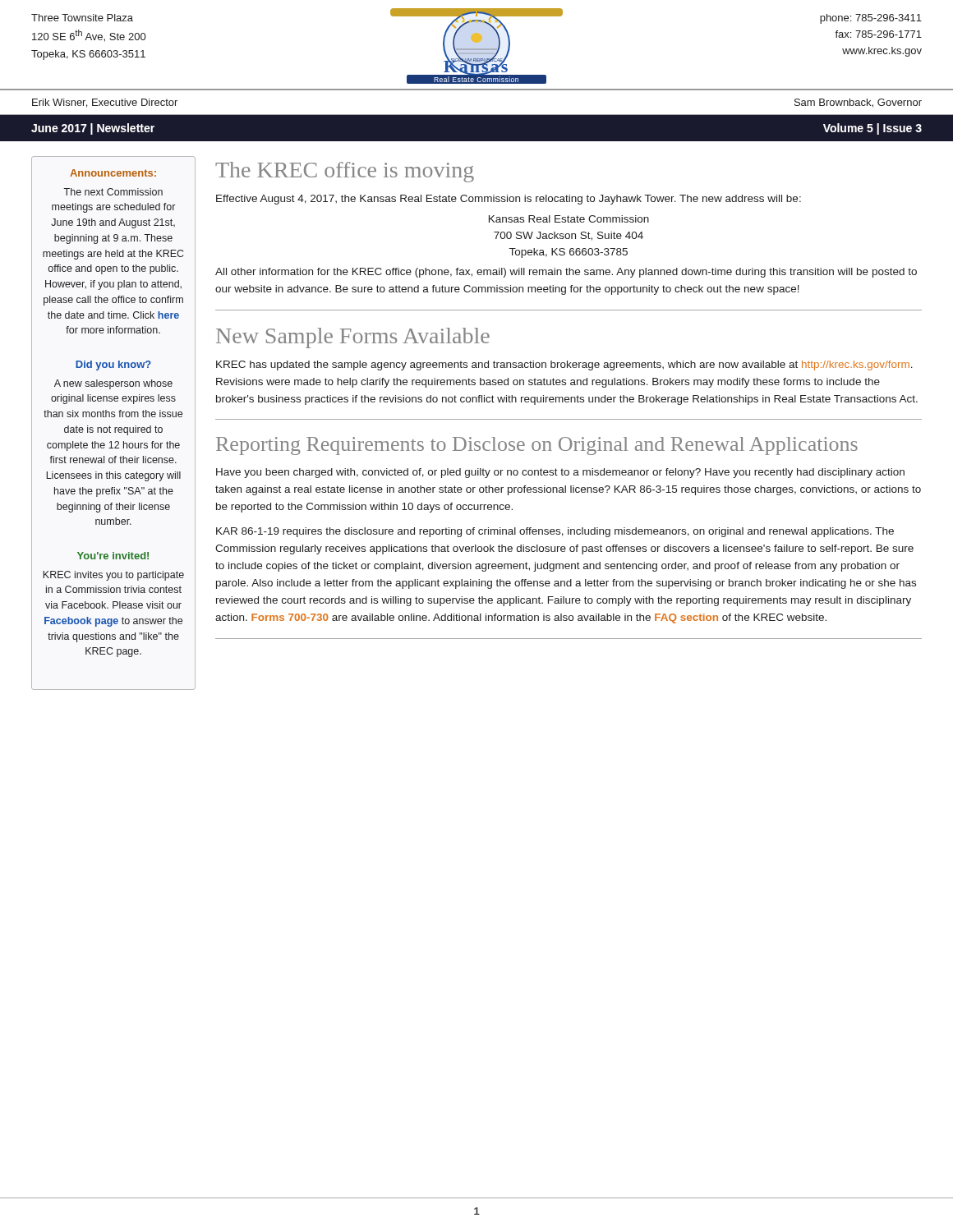Find the text block that says "KAR 86-1-19 requires the disclosure and reporting"
953x1232 pixels.
(x=566, y=574)
